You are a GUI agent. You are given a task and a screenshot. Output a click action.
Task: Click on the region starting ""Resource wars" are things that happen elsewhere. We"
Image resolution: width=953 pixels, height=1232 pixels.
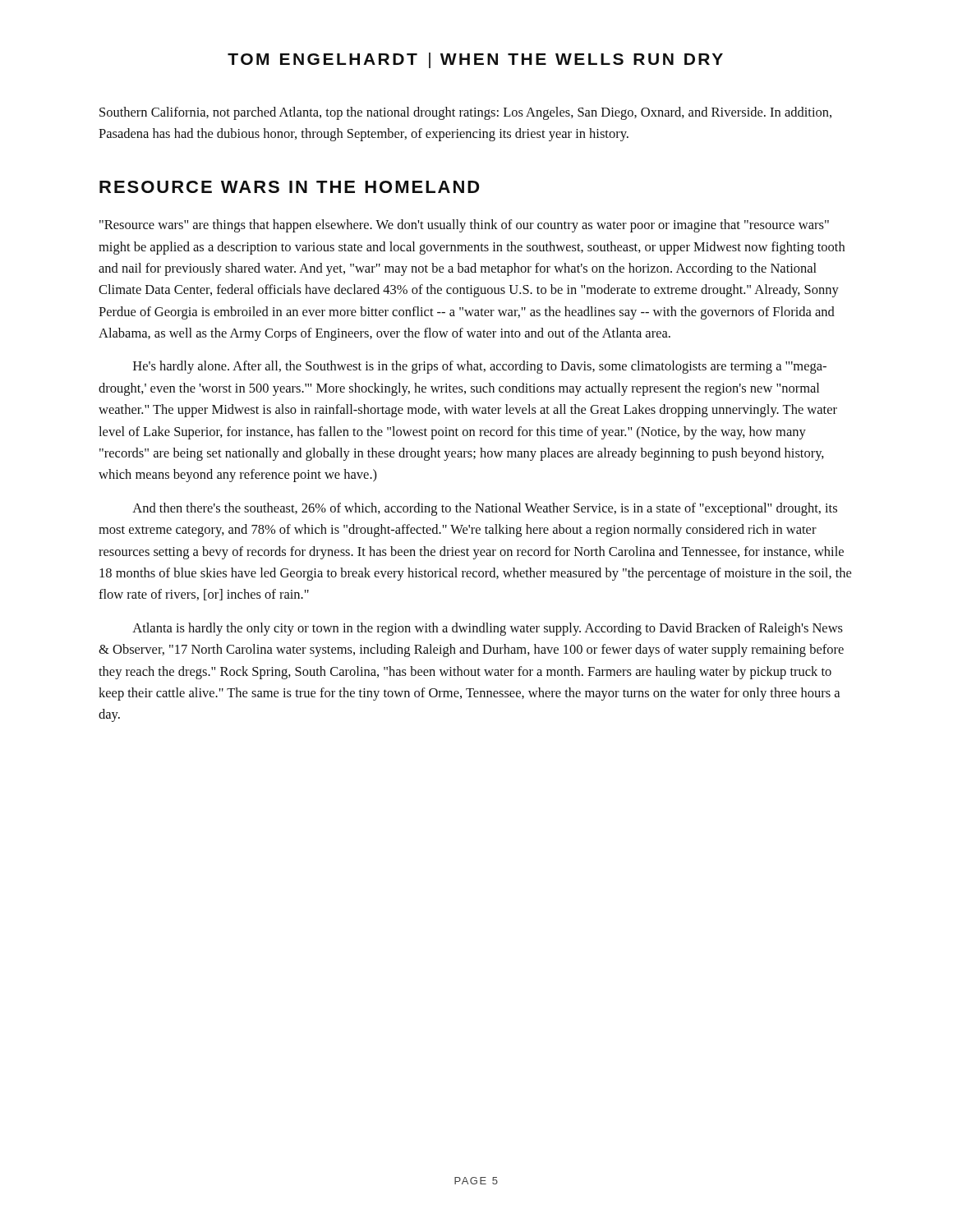[x=476, y=470]
